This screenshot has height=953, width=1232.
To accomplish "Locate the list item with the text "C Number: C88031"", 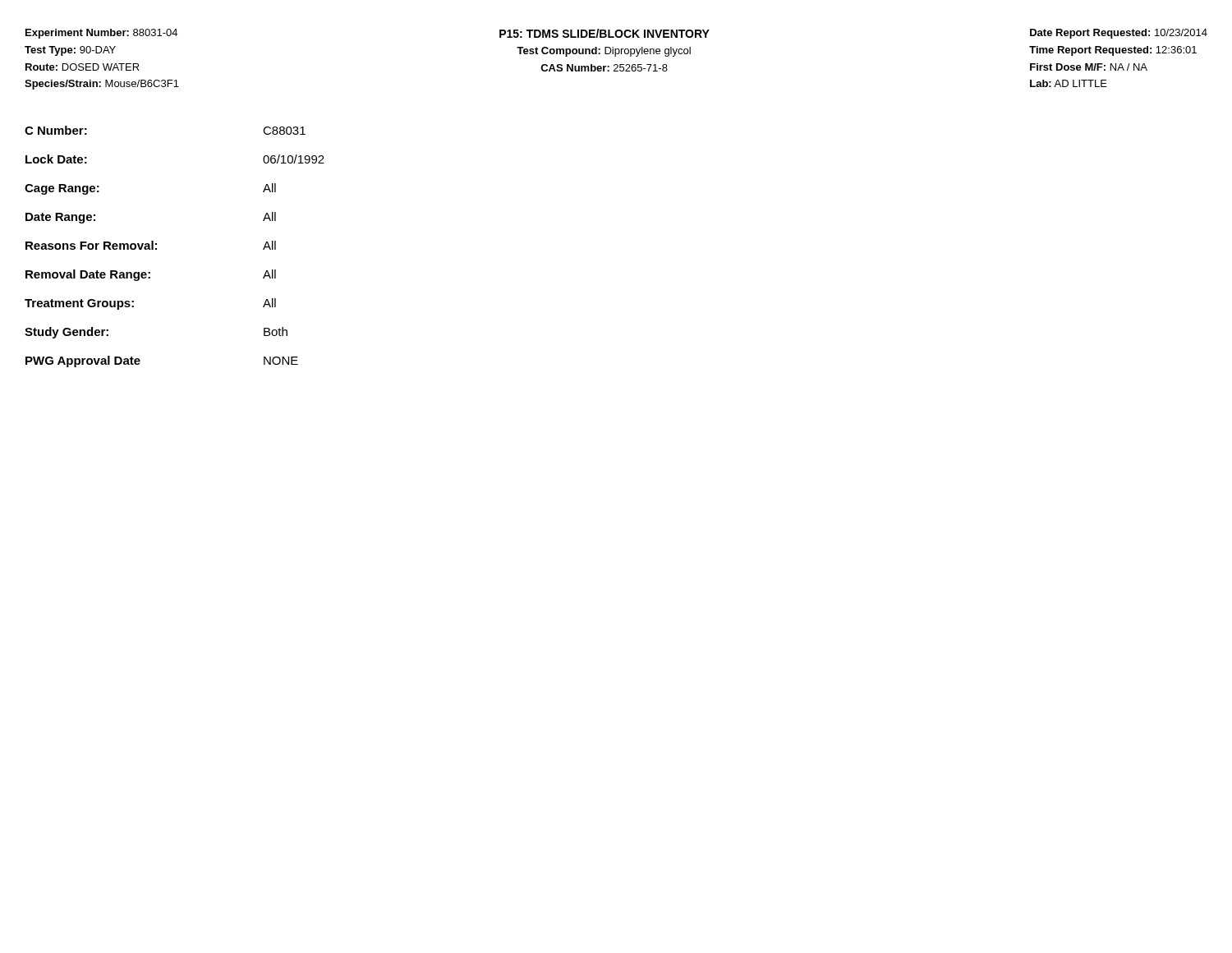I will point(59,130).
